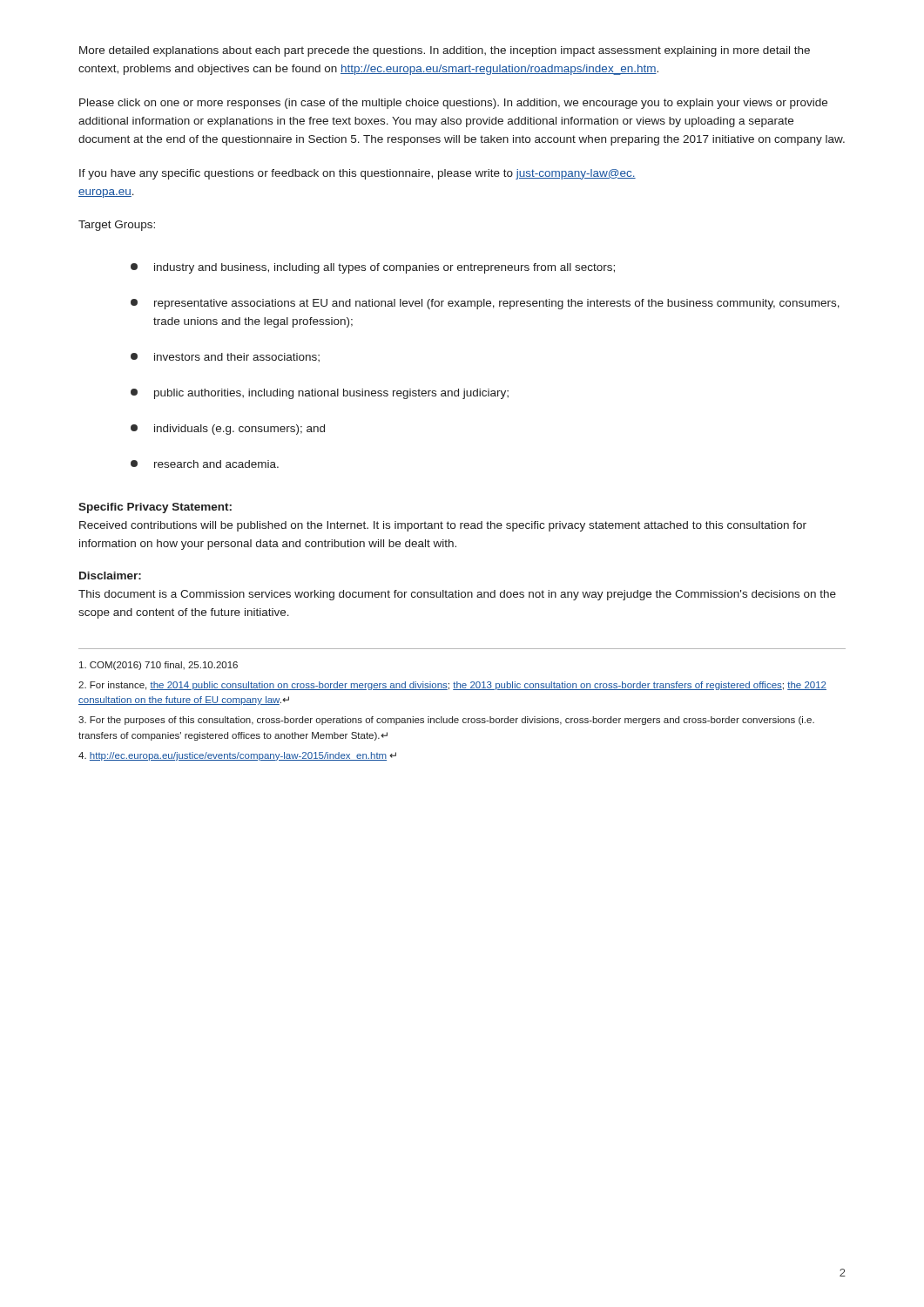Click on the block starting "If you have any specific"

point(357,182)
